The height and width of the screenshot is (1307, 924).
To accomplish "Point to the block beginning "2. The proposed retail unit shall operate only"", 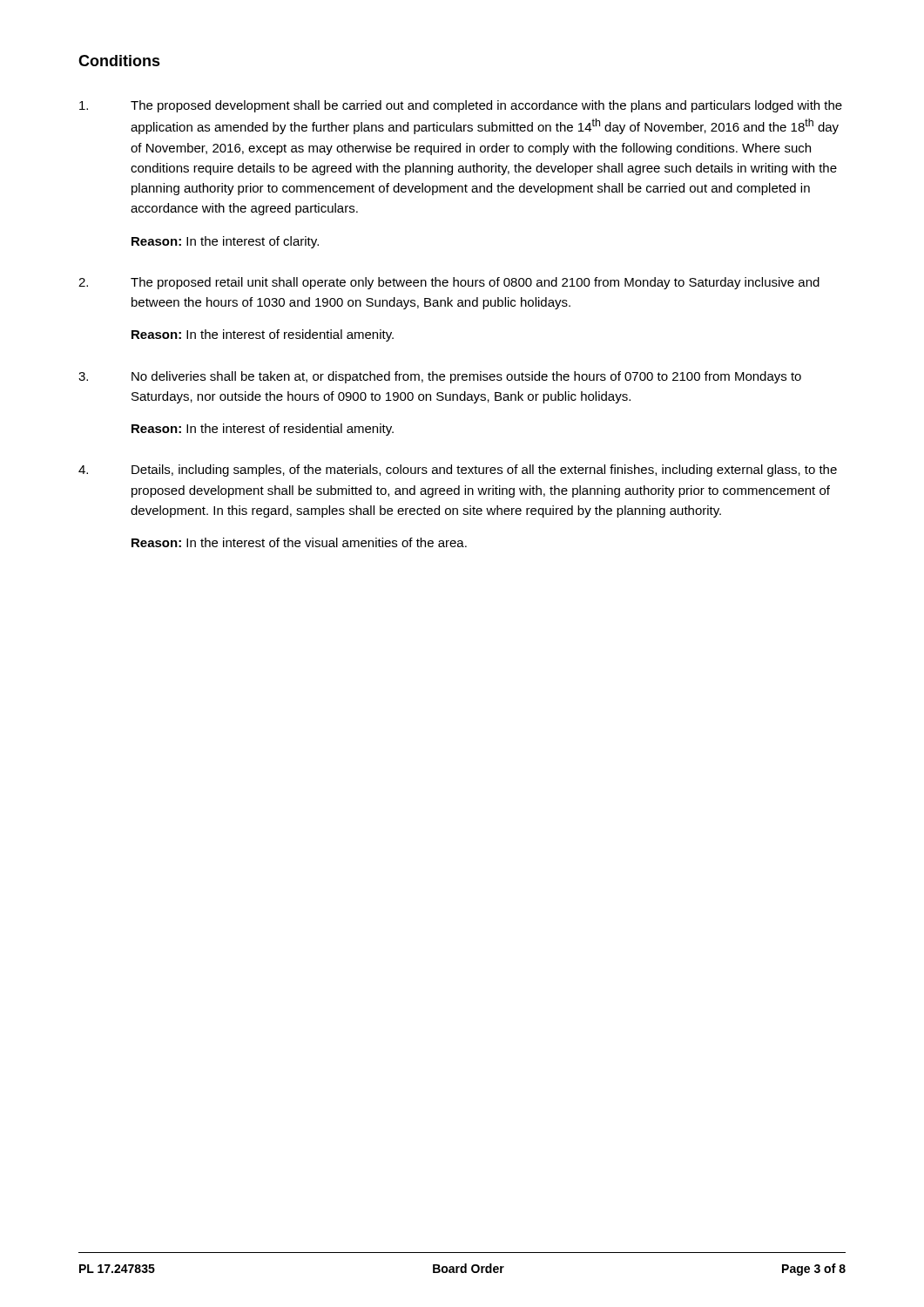I will point(462,292).
